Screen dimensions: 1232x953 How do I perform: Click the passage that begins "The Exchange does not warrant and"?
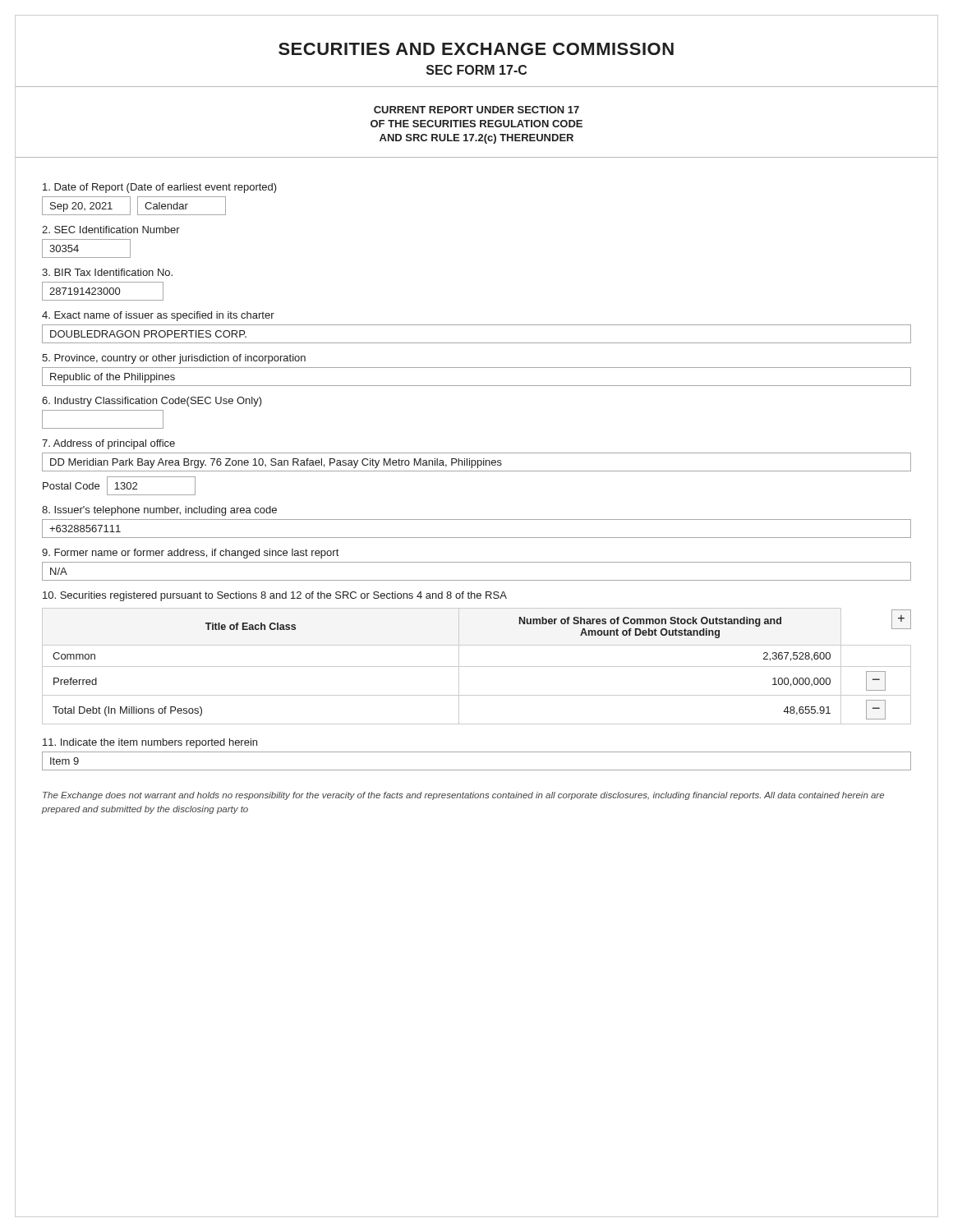(463, 802)
